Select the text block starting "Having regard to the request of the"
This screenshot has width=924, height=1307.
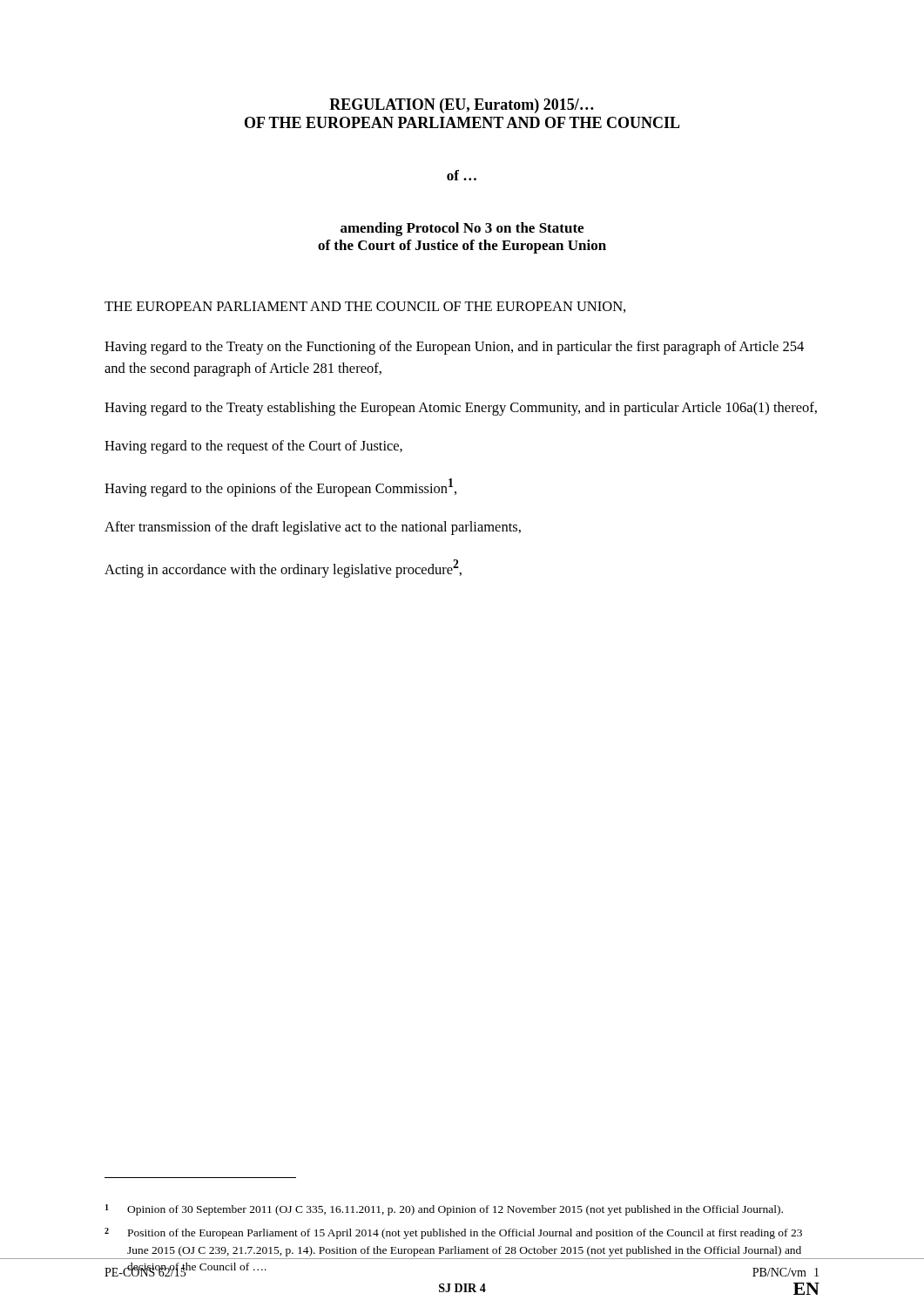(254, 446)
